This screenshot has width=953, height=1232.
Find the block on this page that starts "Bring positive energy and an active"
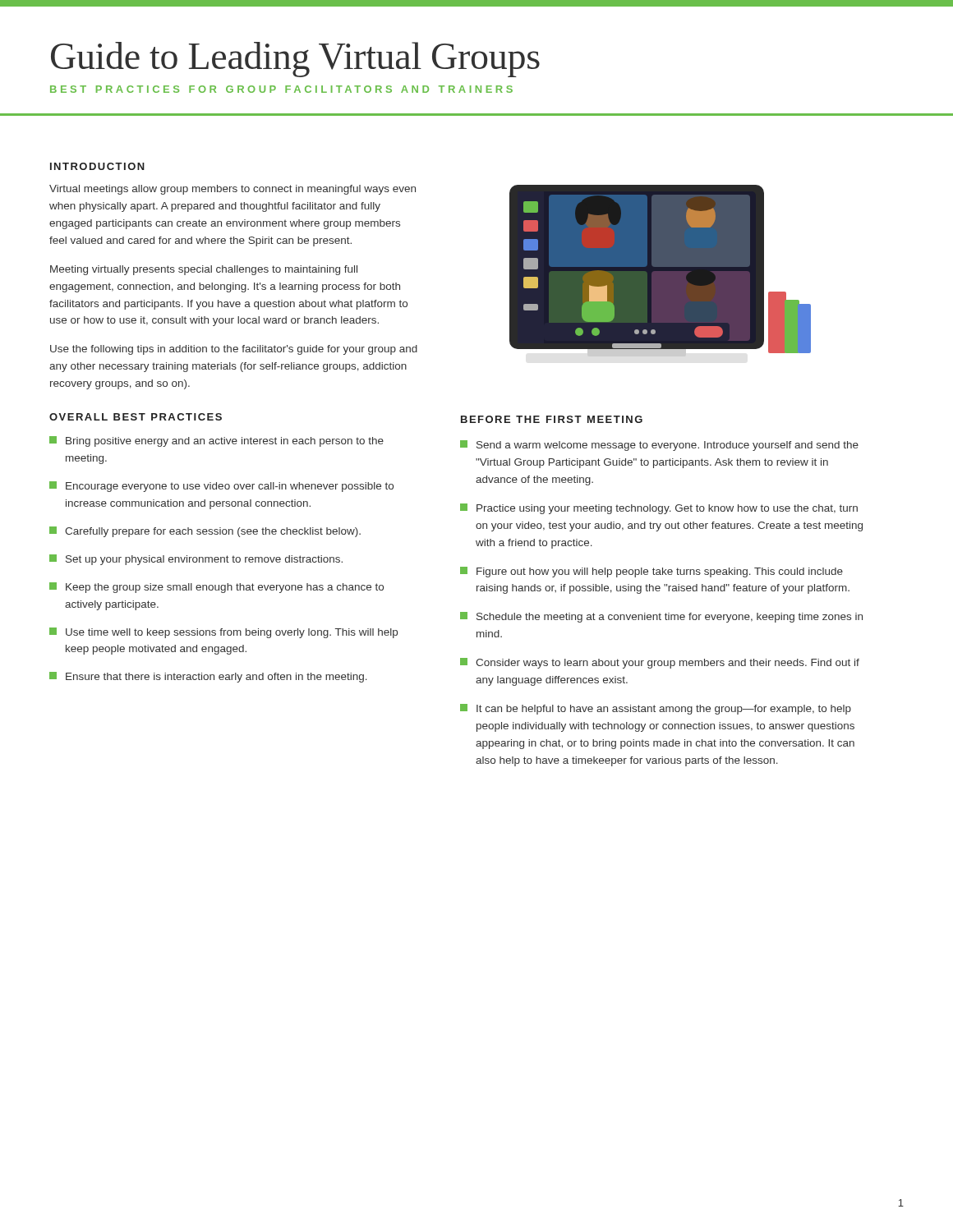234,450
